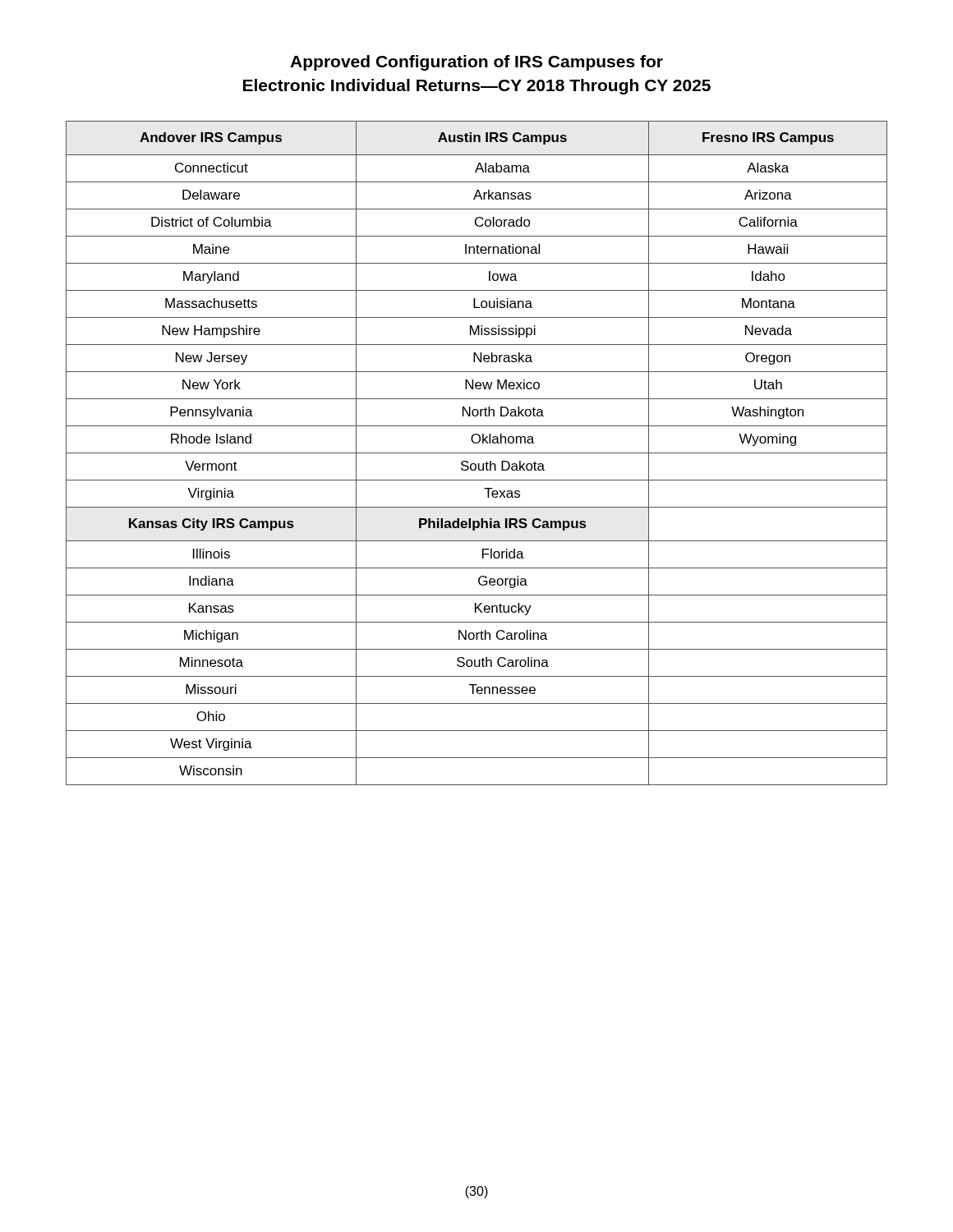Image resolution: width=953 pixels, height=1232 pixels.
Task: Select a table
Action: pos(476,453)
